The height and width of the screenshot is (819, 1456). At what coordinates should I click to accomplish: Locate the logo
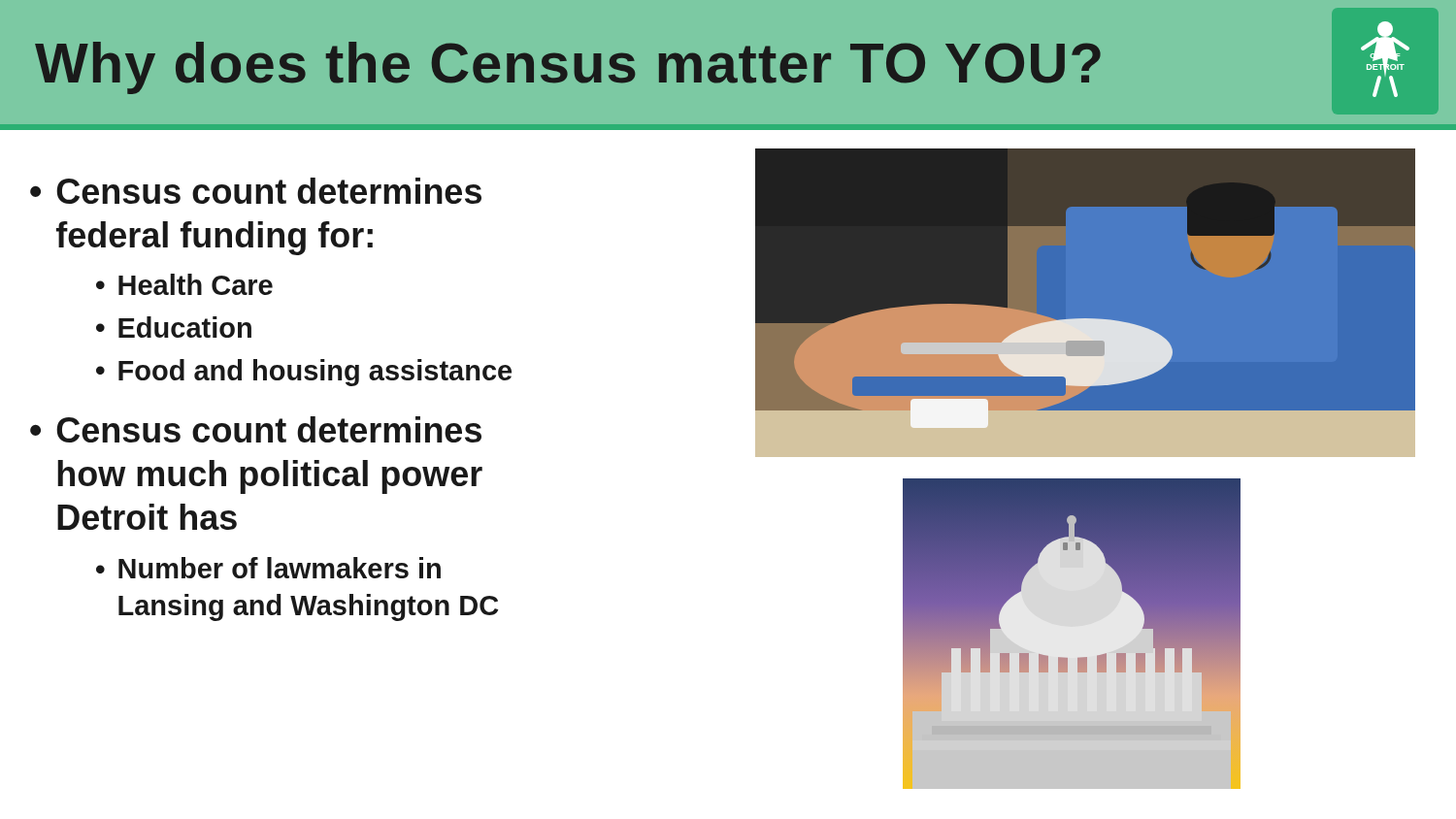click(x=1385, y=61)
